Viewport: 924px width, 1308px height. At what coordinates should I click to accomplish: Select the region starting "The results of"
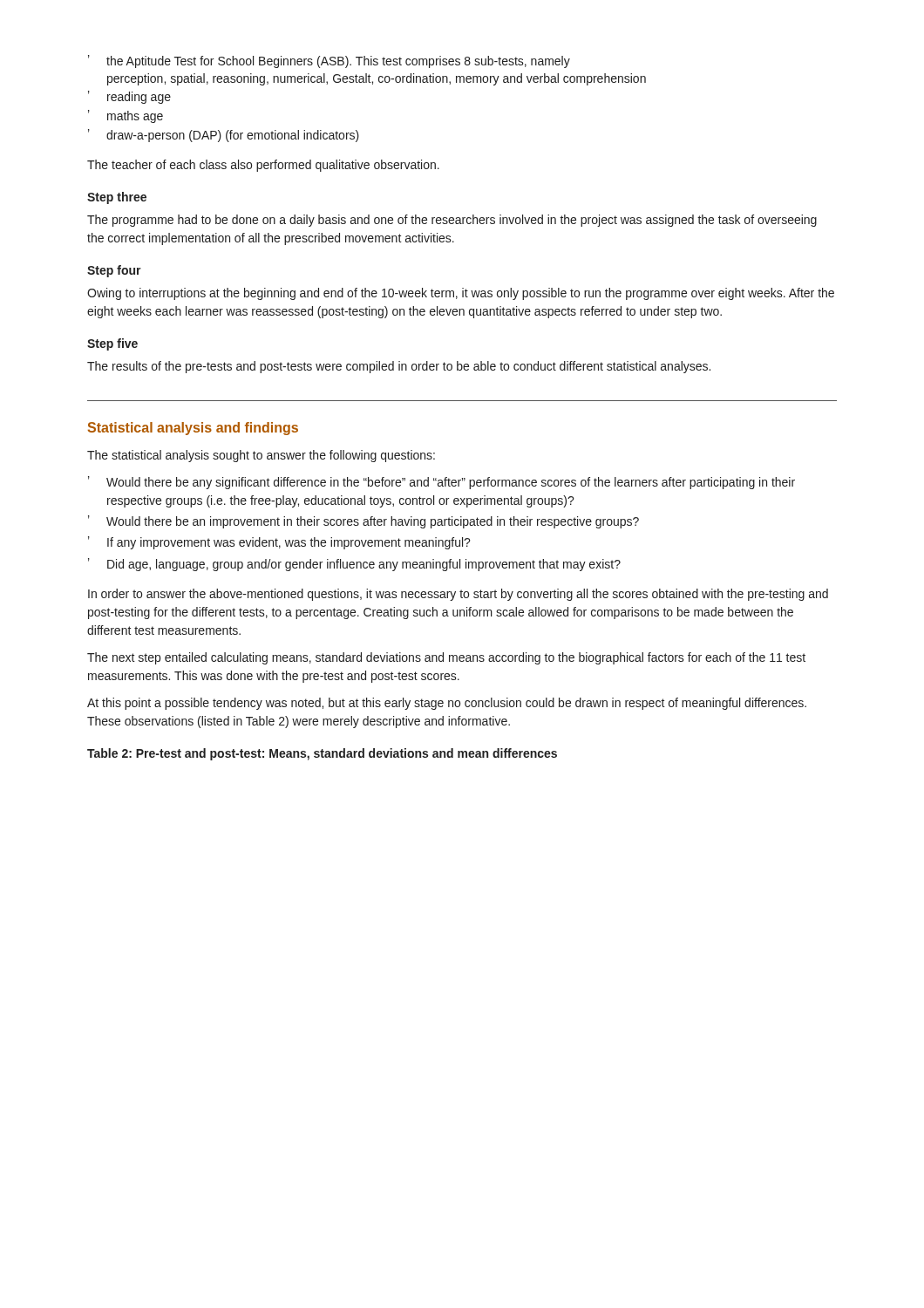point(462,367)
